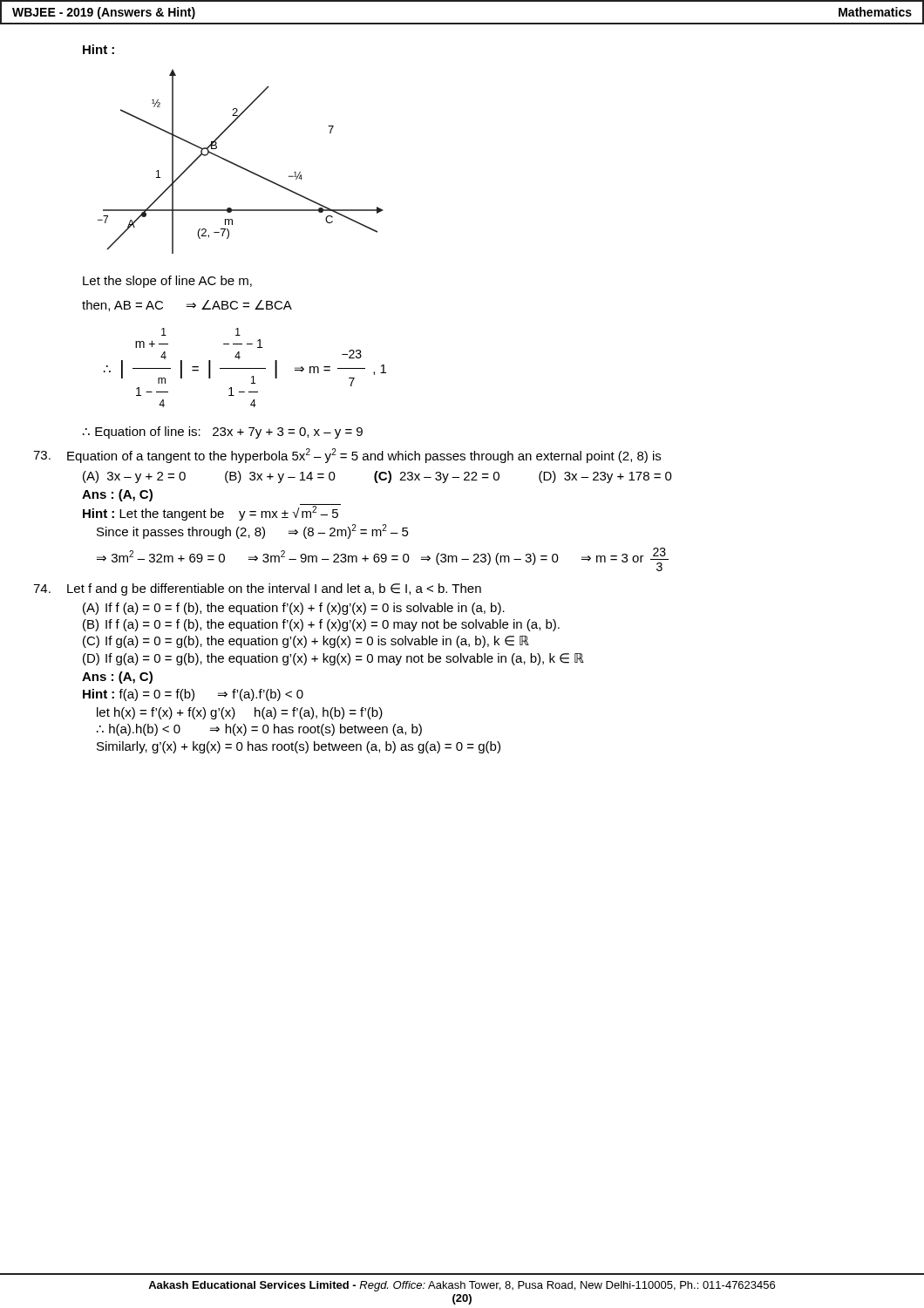
Task: Locate the text starting "Since it passes through (2,"
Action: coord(252,531)
